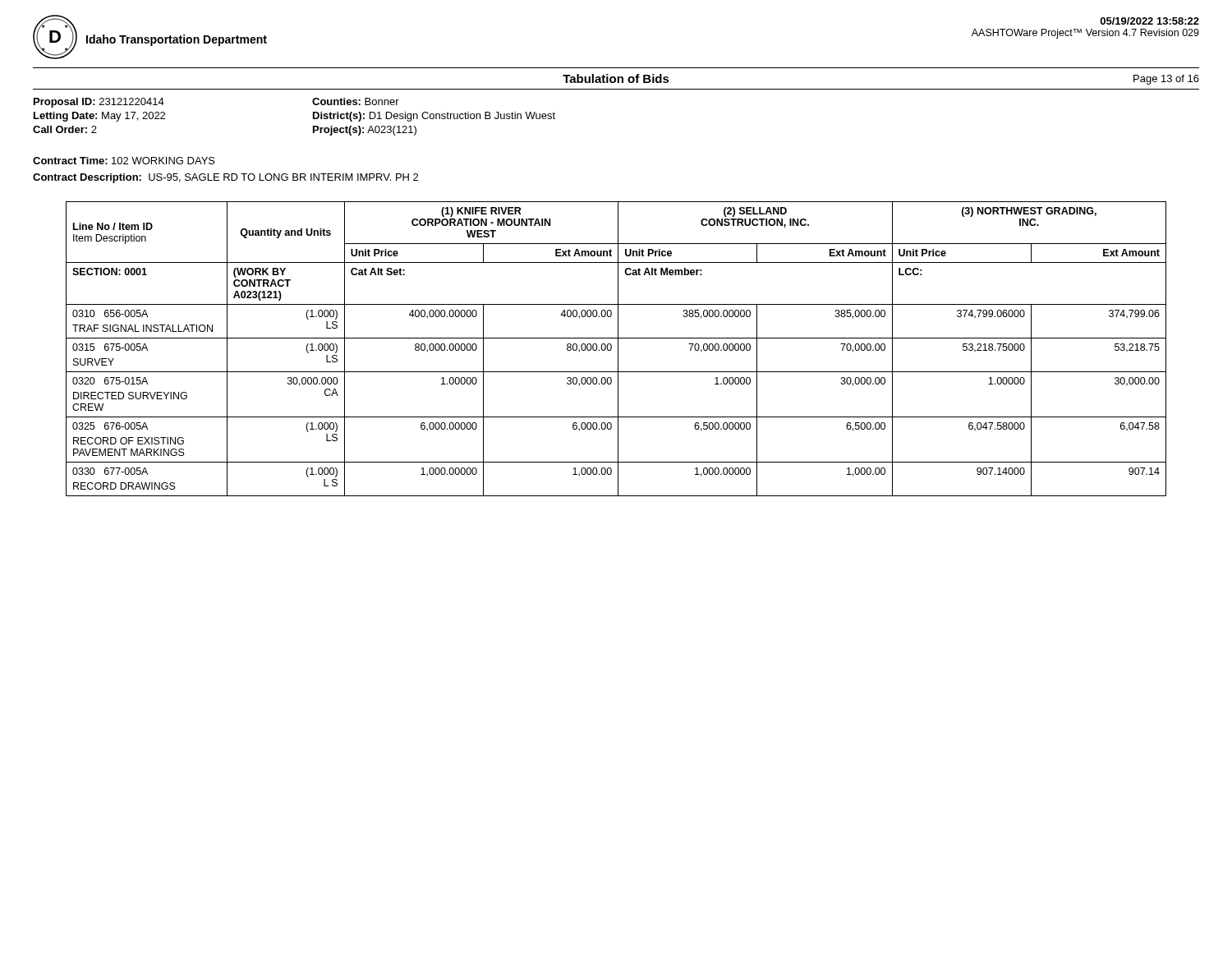The width and height of the screenshot is (1232, 953).
Task: Click on the text block starting "Call Order: 2 Project(s): A023(121)"
Action: (69, 130)
